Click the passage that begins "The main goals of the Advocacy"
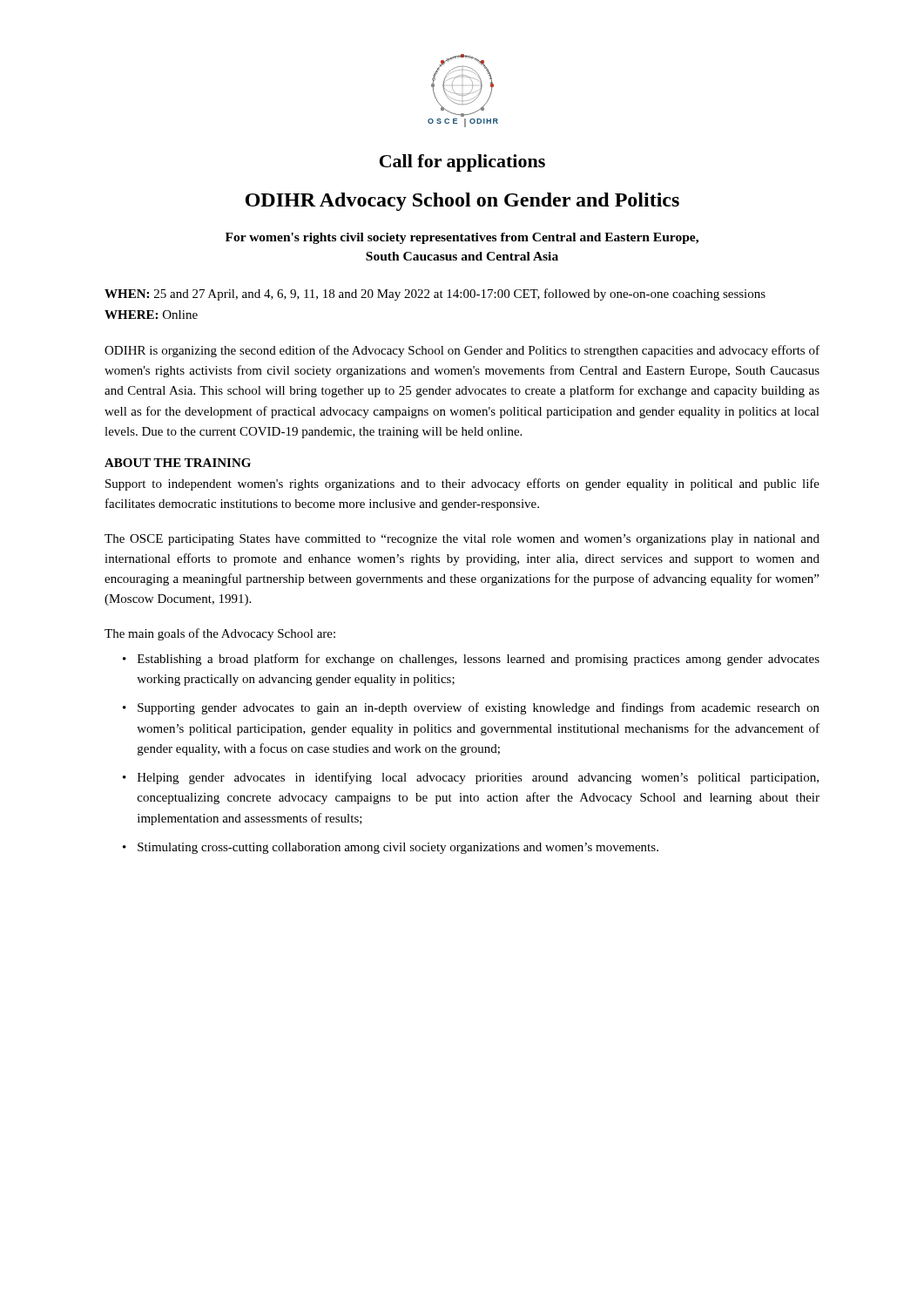The height and width of the screenshot is (1307, 924). coord(220,633)
